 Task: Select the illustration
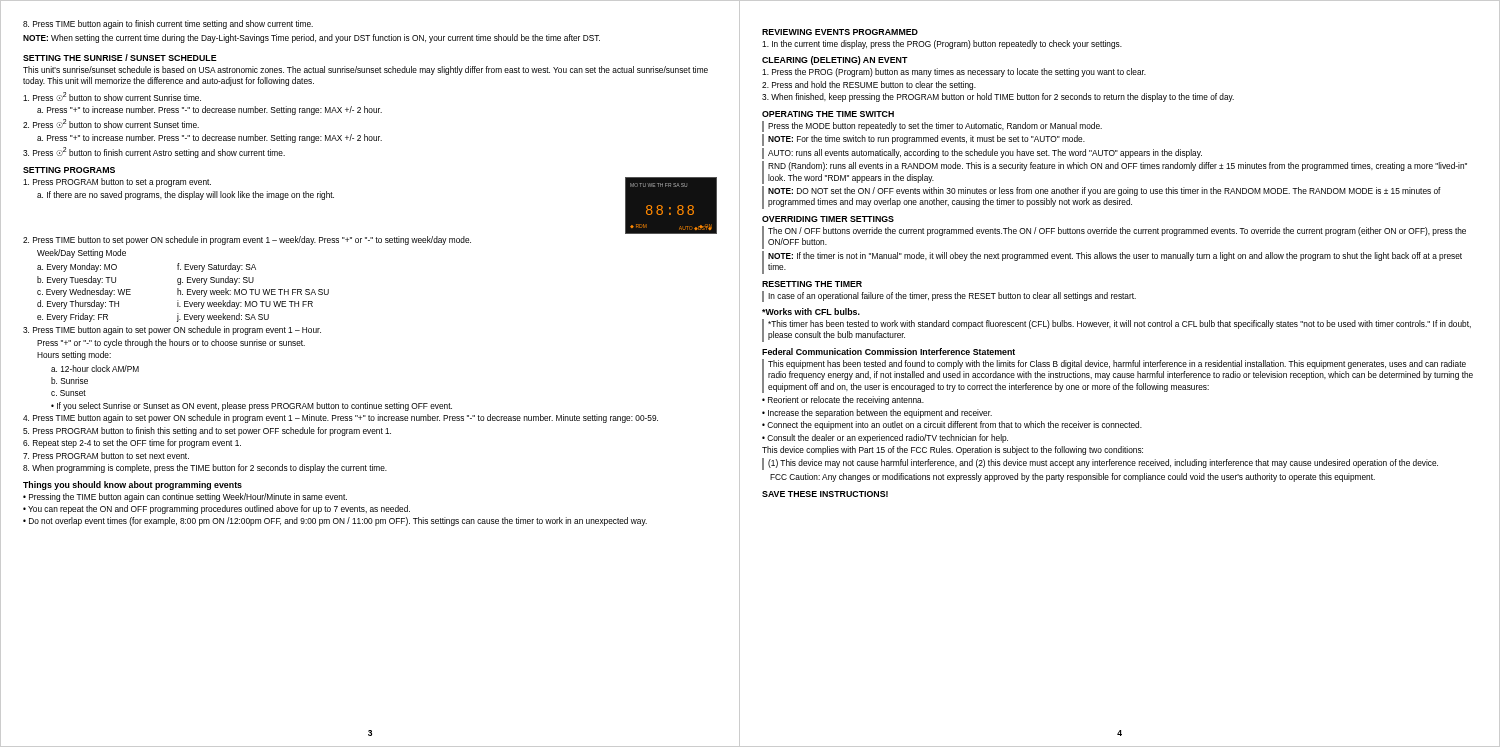[671, 206]
